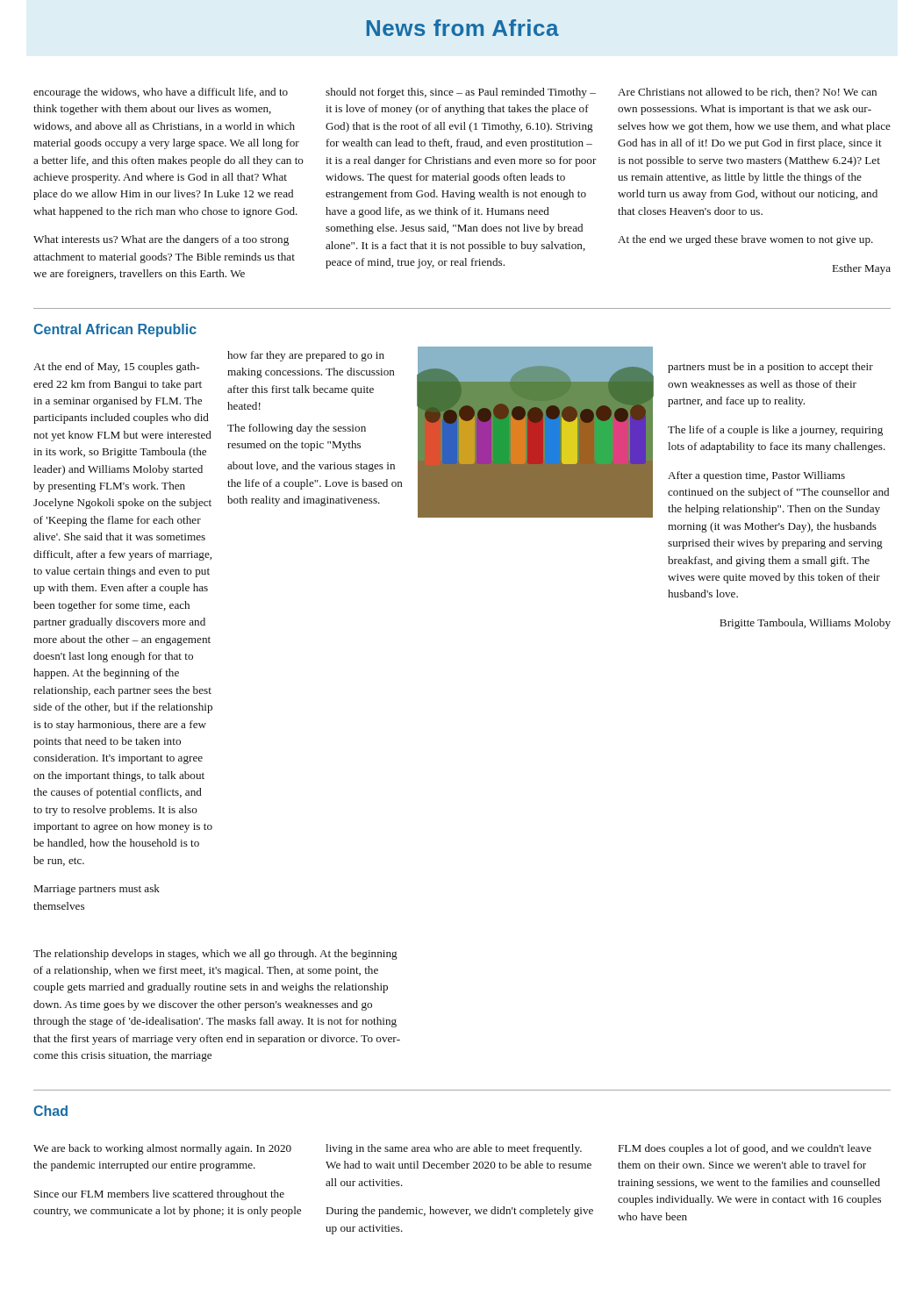Find the text block containing "should not forget this, since"
This screenshot has width=924, height=1316.
462,177
